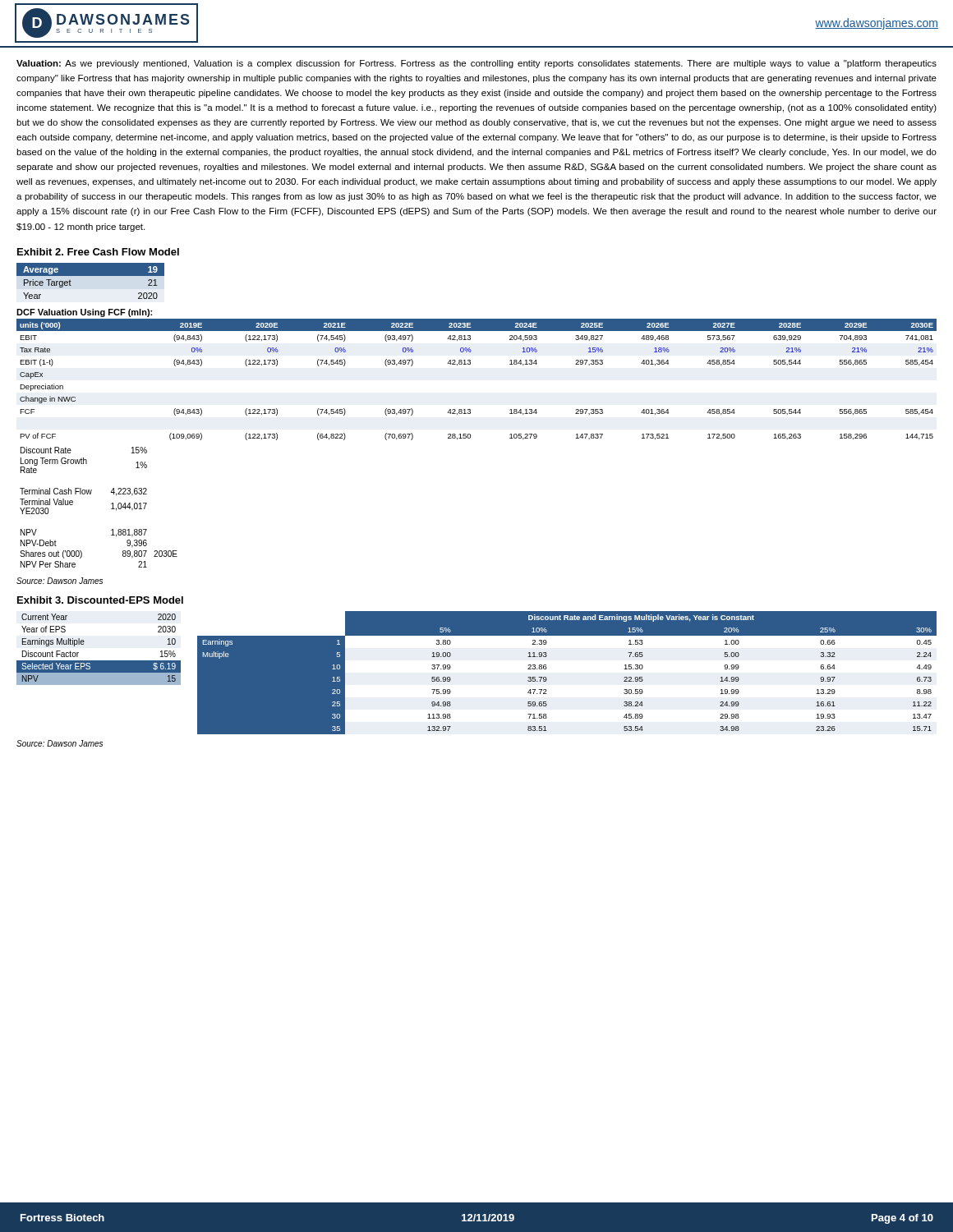
Task: Find the section header containing "Exhibit 2. Free Cash Flow Model"
Action: click(98, 251)
